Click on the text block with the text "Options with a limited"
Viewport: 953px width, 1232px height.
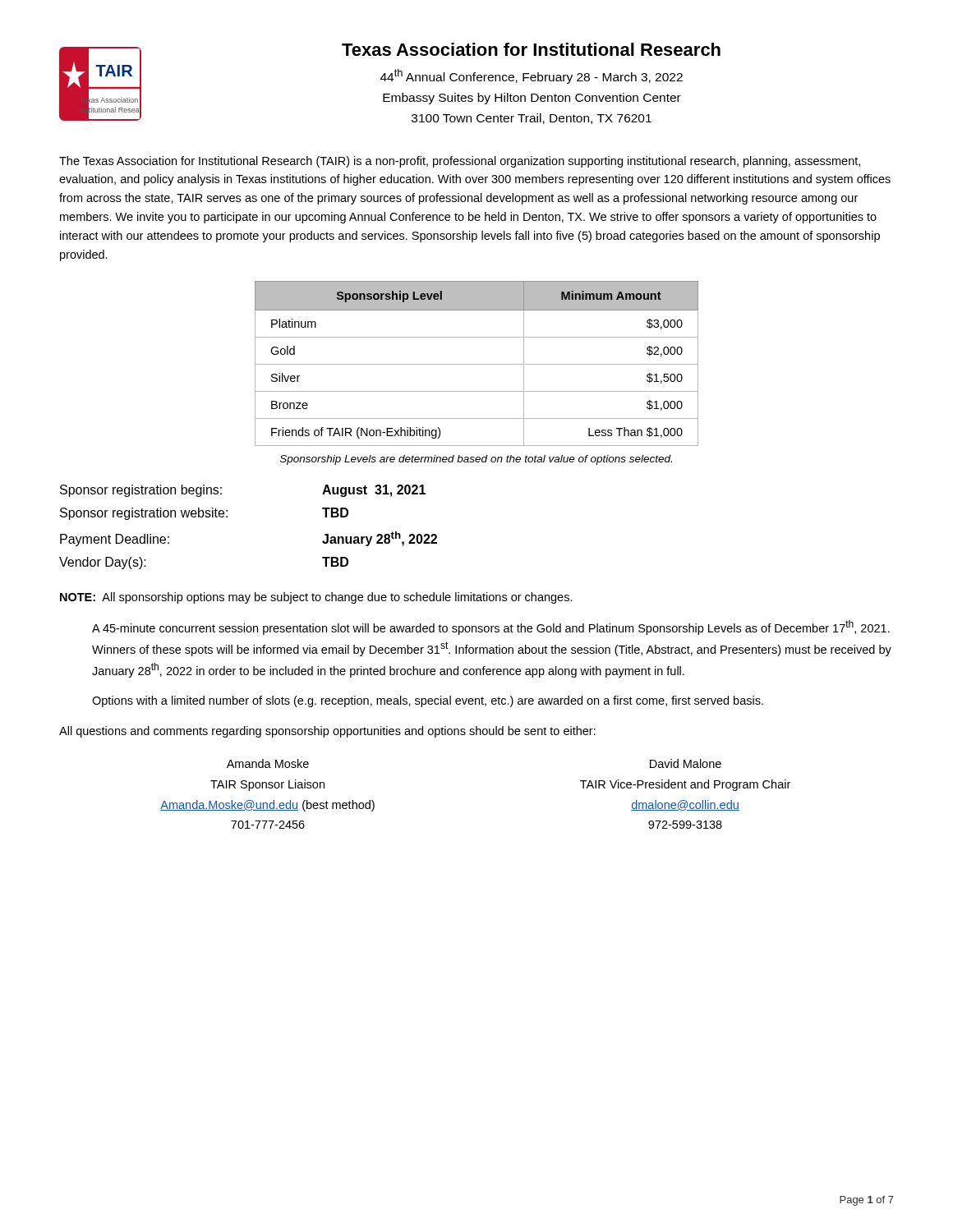428,701
